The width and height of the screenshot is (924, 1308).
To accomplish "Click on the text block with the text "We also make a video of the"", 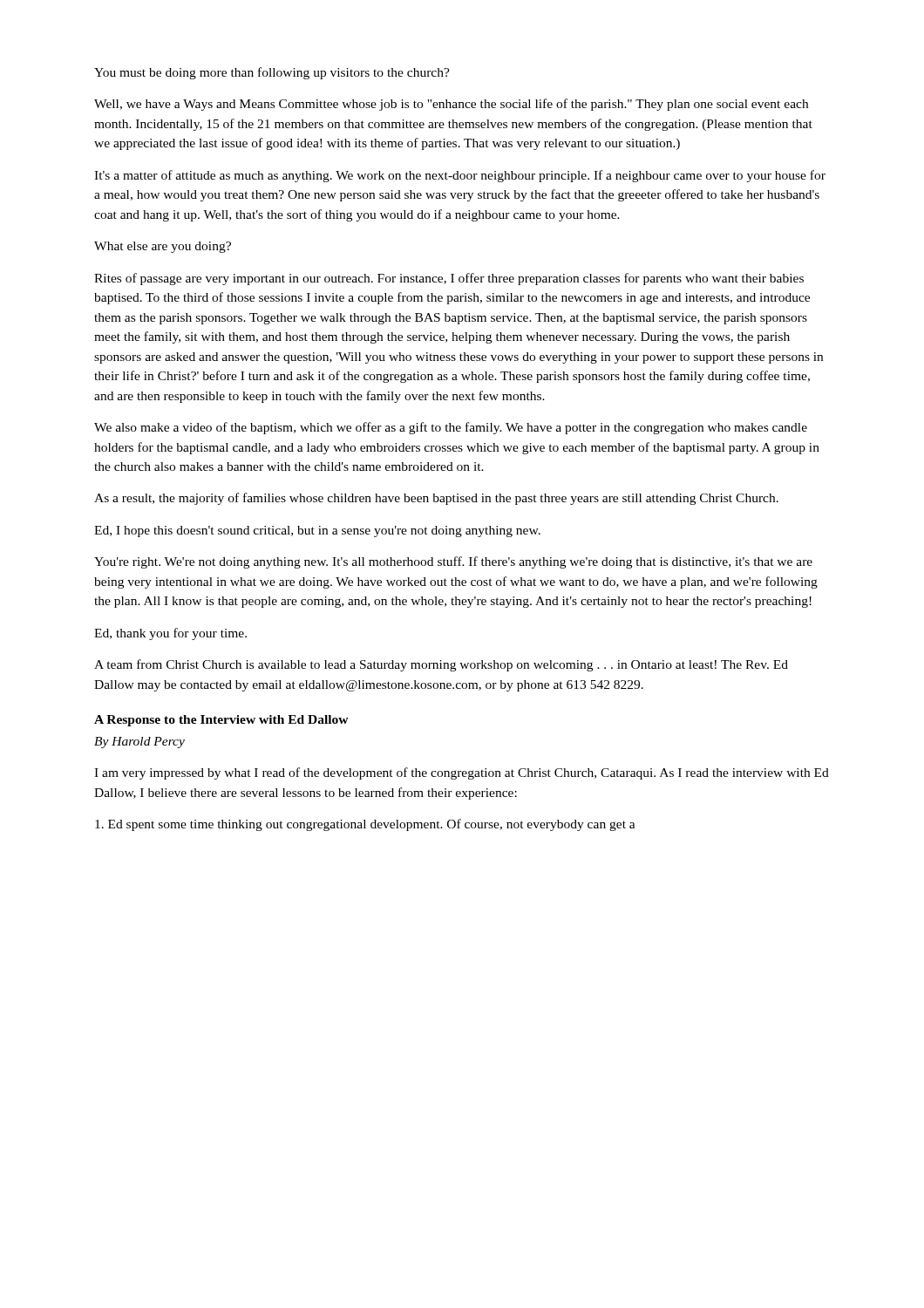I will pos(457,446).
